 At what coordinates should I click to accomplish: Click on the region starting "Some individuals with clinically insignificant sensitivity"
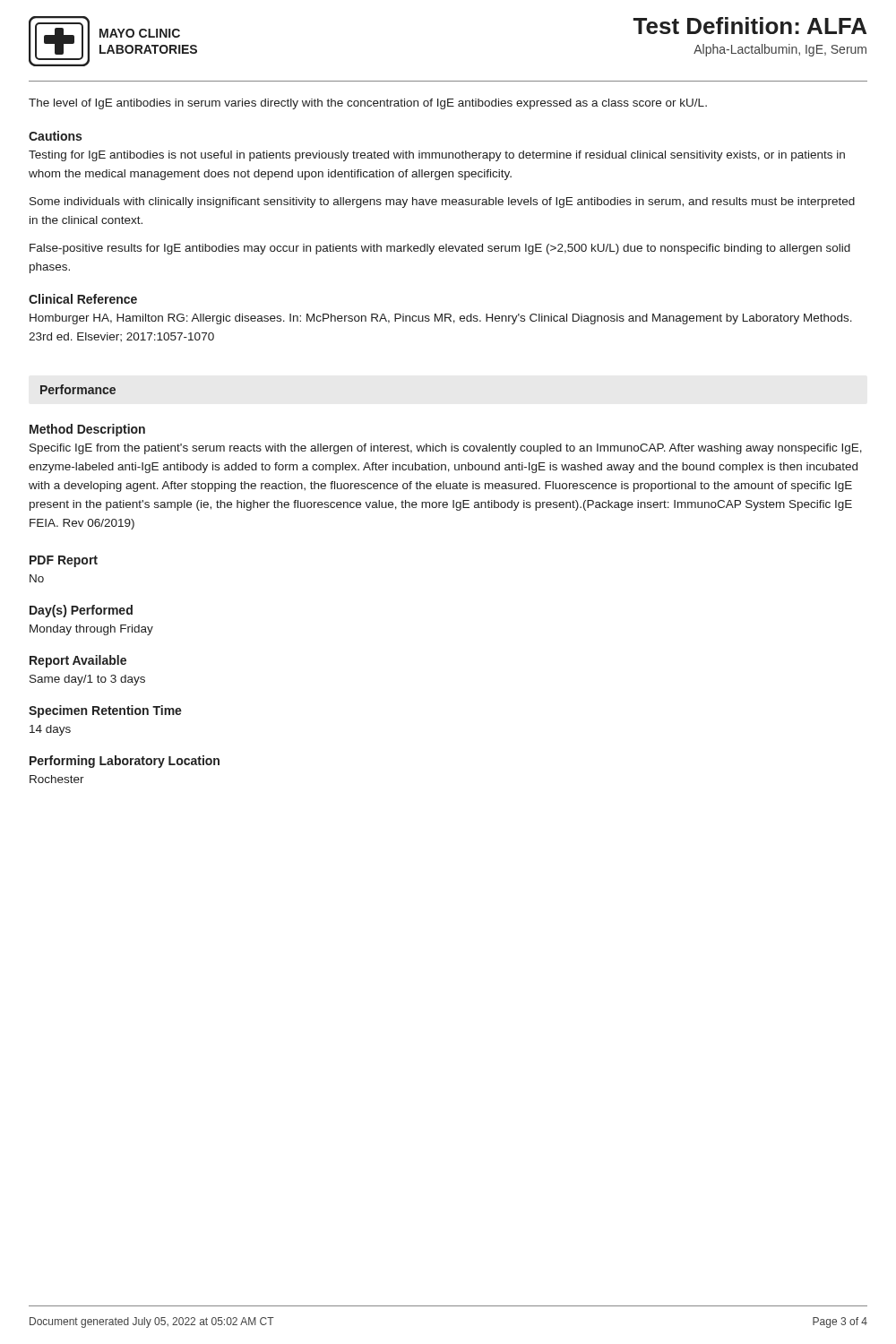pos(442,210)
